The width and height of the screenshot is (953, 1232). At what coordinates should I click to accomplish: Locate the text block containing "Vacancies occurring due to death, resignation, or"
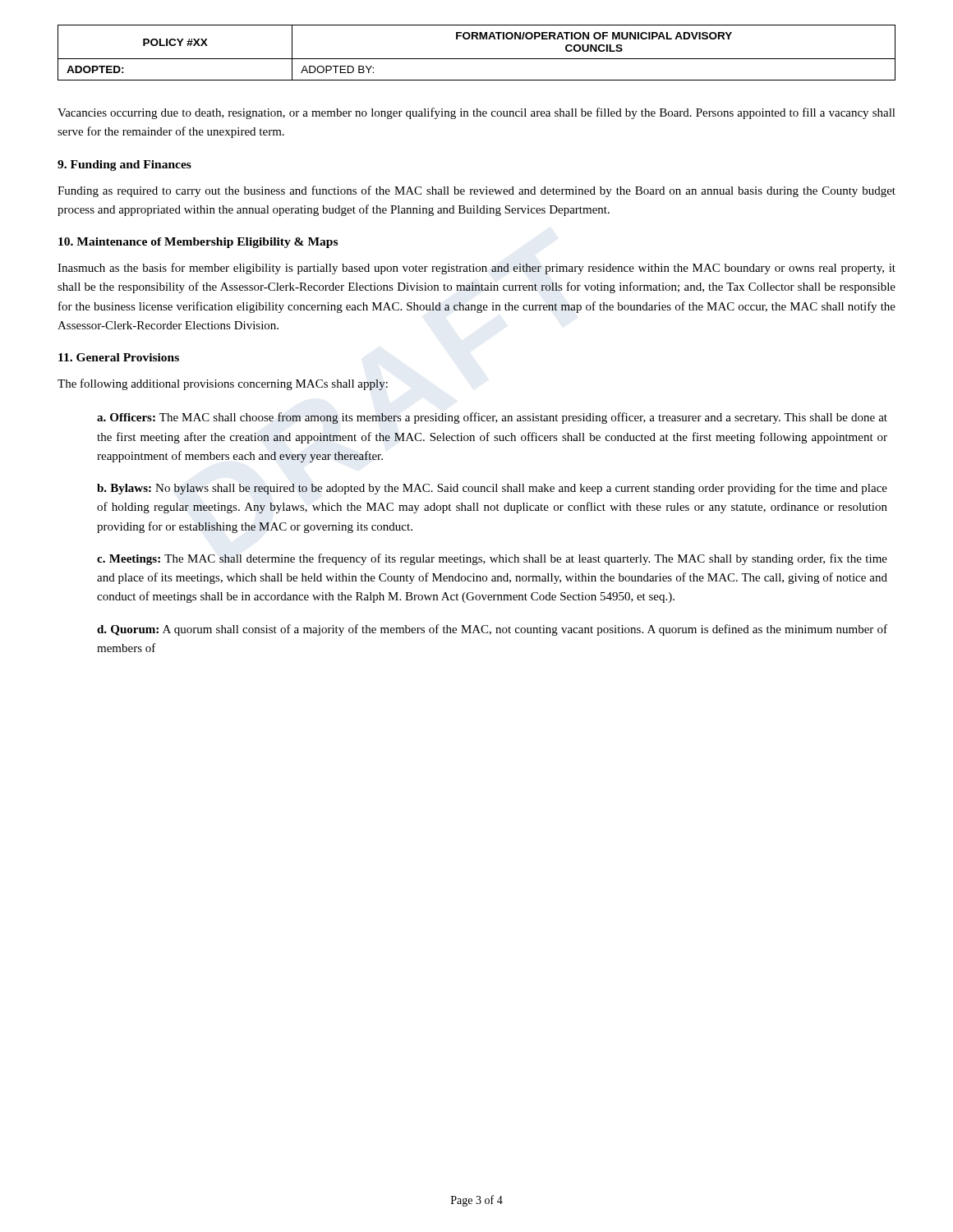(x=476, y=122)
